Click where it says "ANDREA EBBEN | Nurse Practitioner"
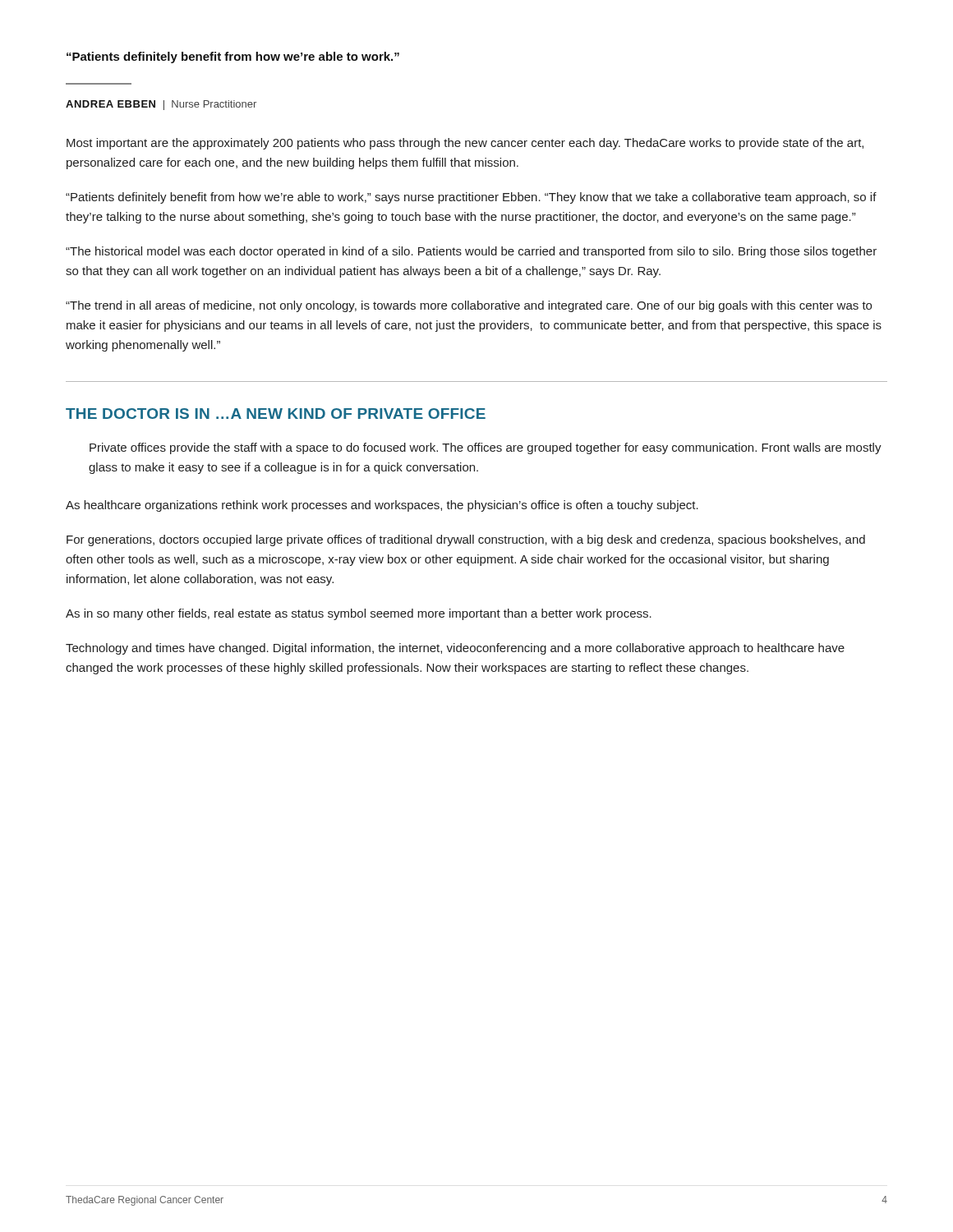Viewport: 953px width, 1232px height. click(161, 105)
